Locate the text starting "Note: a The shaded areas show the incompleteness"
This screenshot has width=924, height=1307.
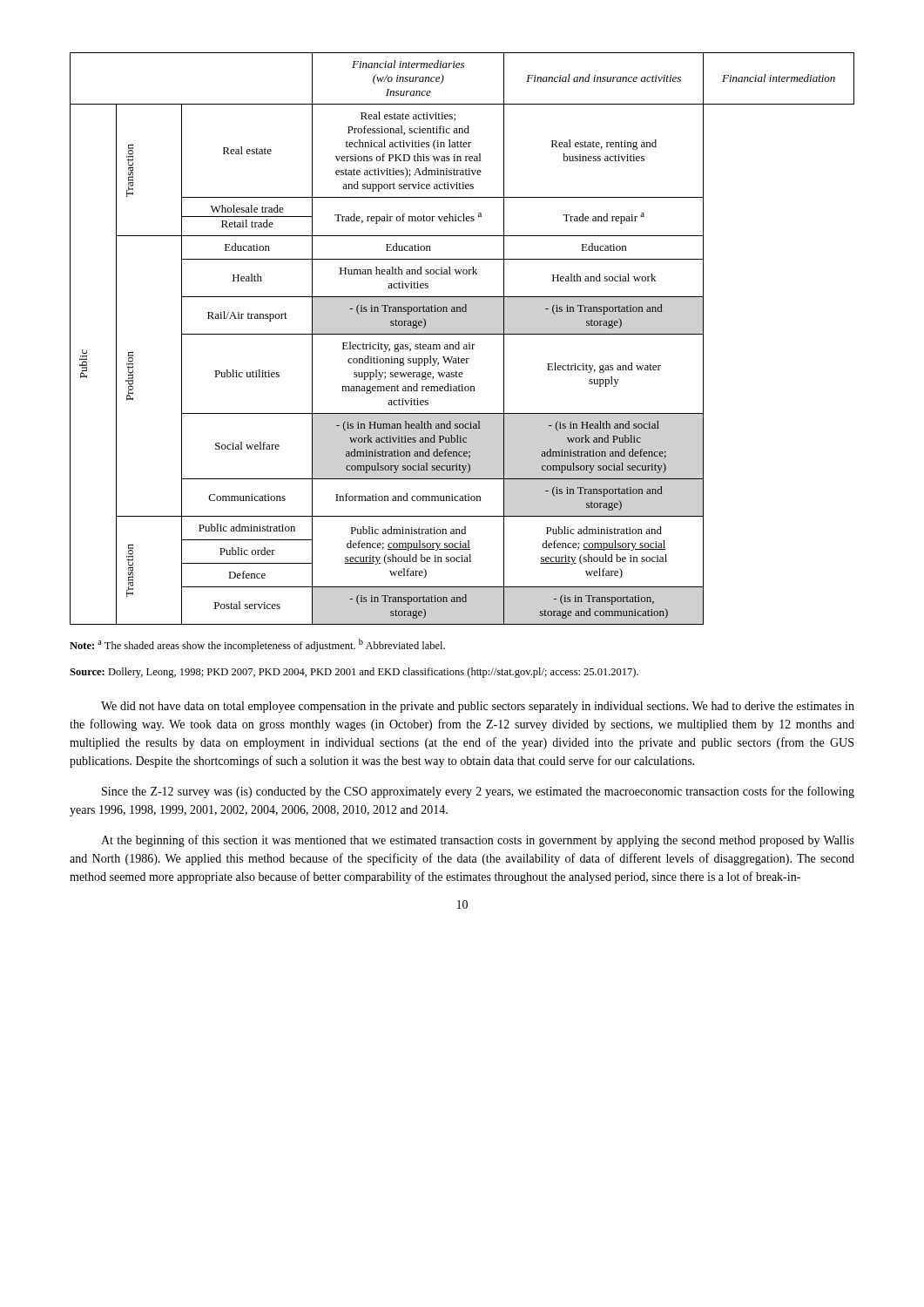(257, 645)
